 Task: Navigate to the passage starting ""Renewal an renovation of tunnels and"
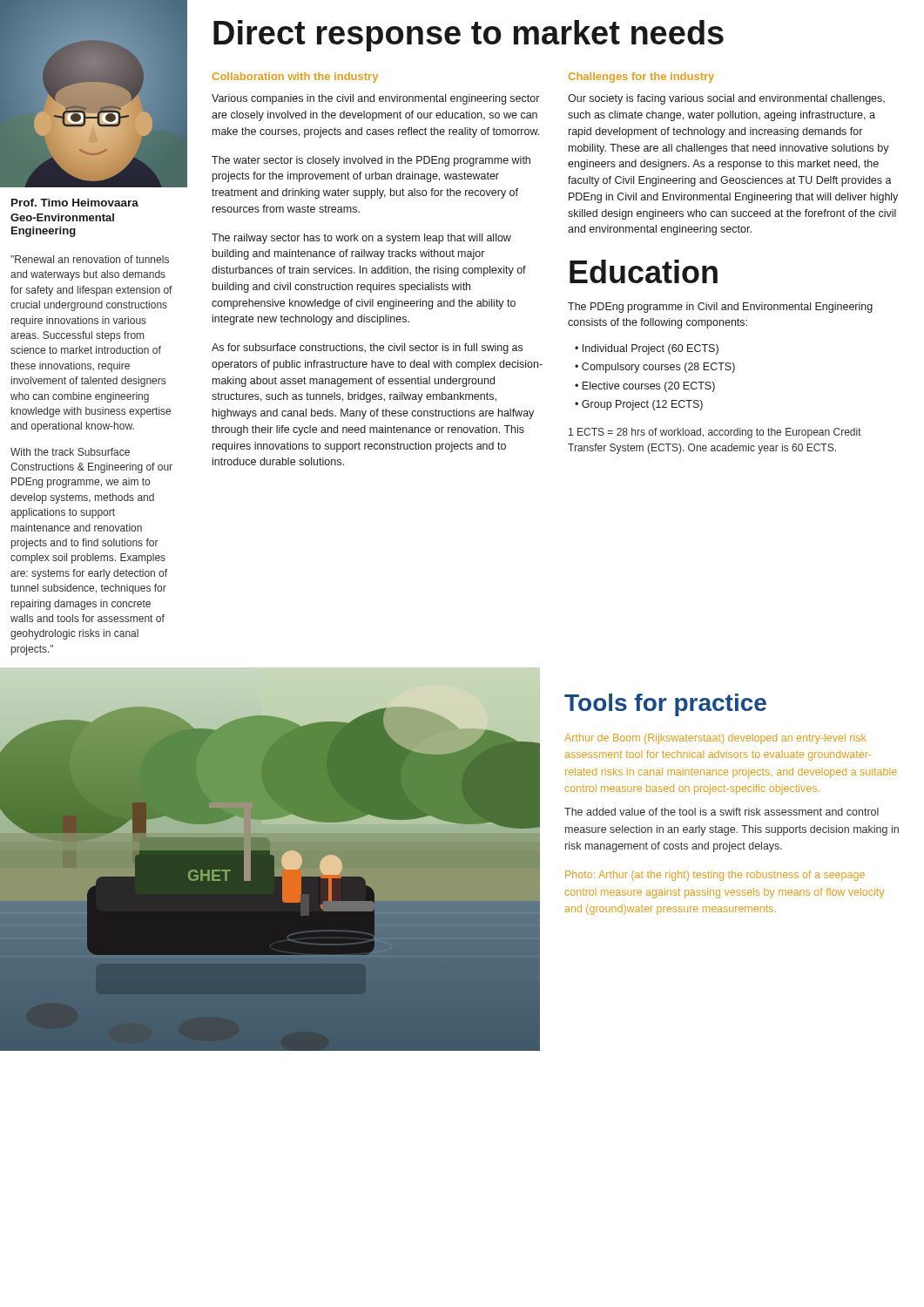[94, 455]
